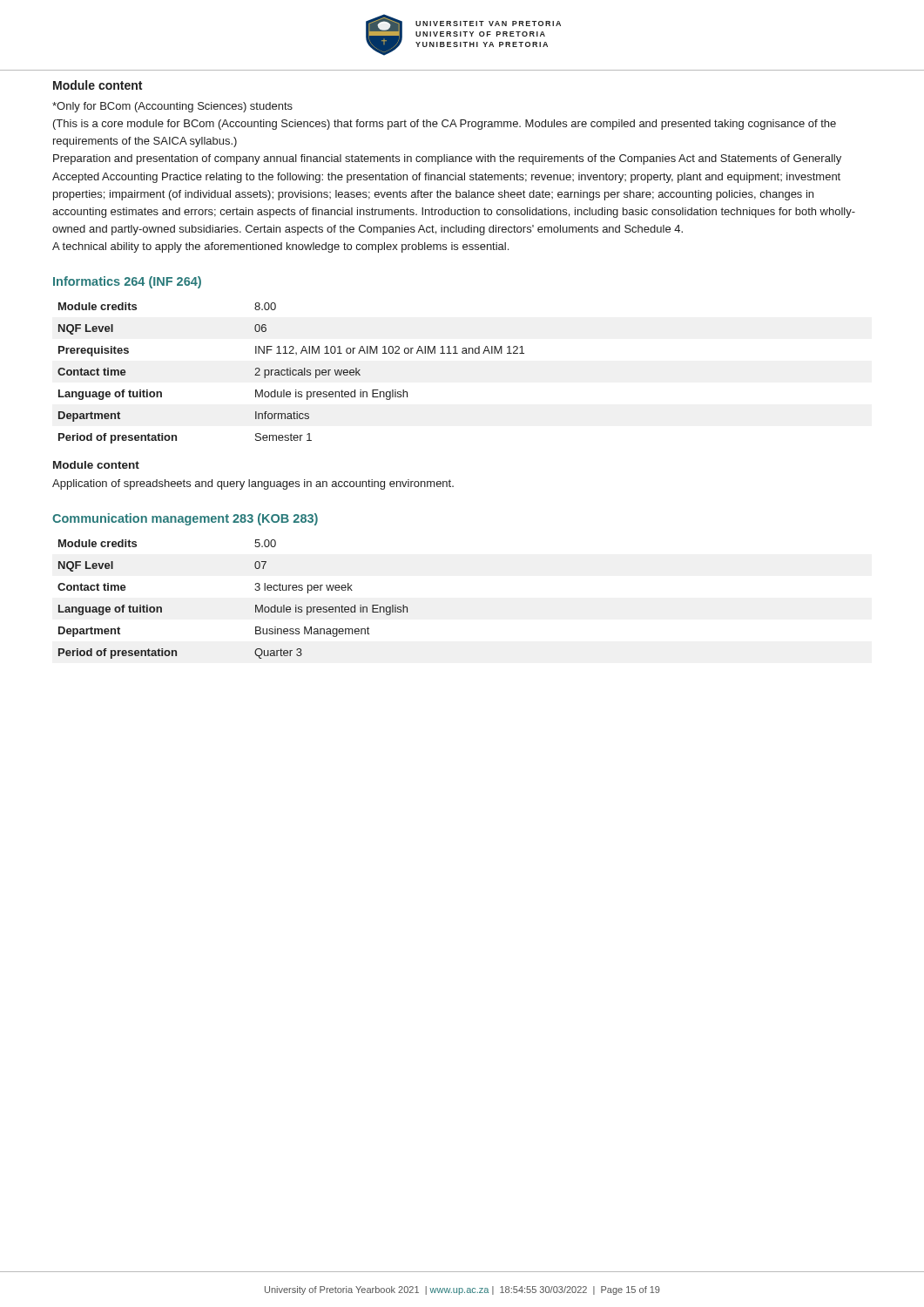The image size is (924, 1307).
Task: Locate the element starting "Only for BCom (Accounting Sciences) students"
Action: click(x=454, y=176)
